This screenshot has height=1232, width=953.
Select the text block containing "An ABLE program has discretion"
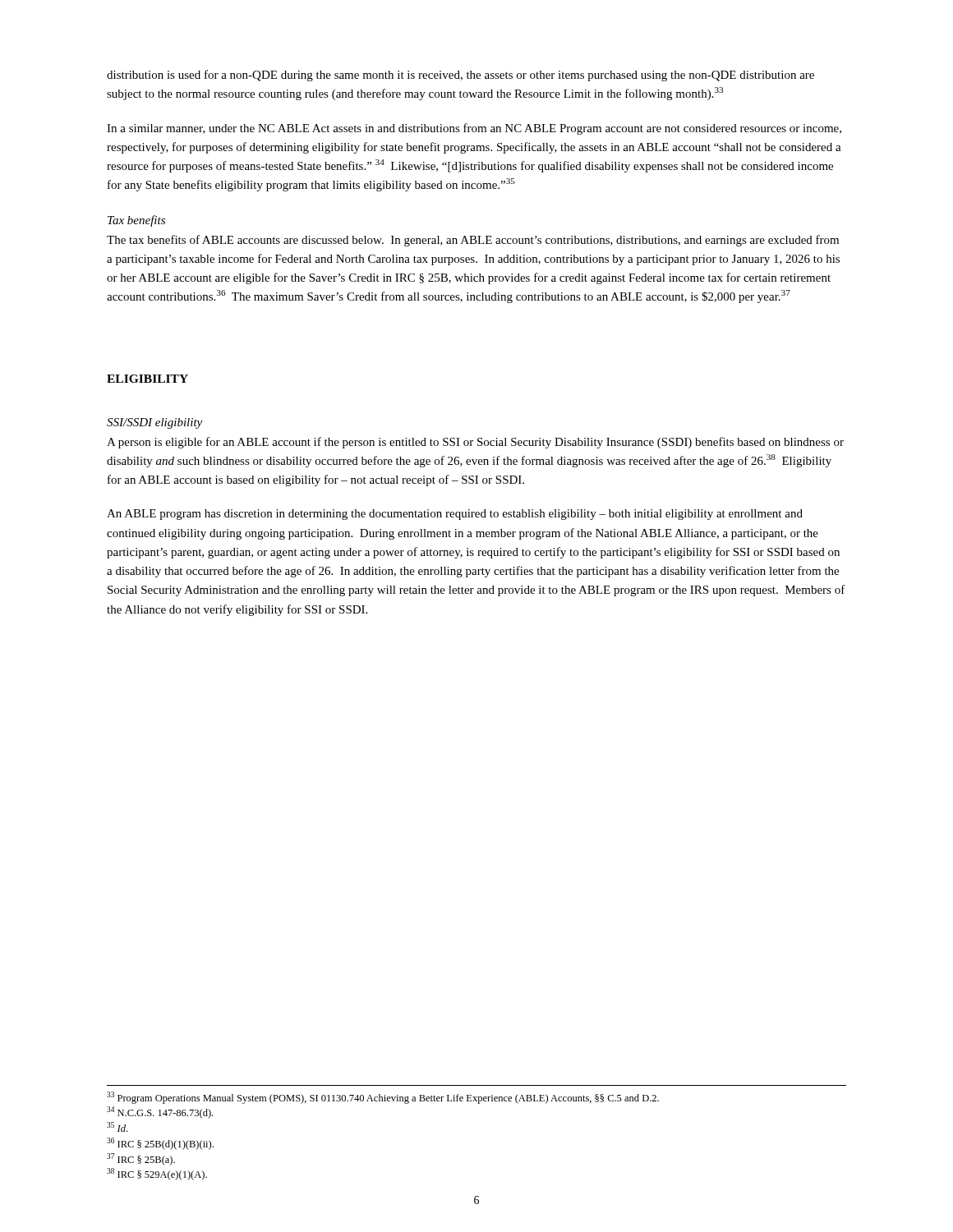[x=476, y=561]
